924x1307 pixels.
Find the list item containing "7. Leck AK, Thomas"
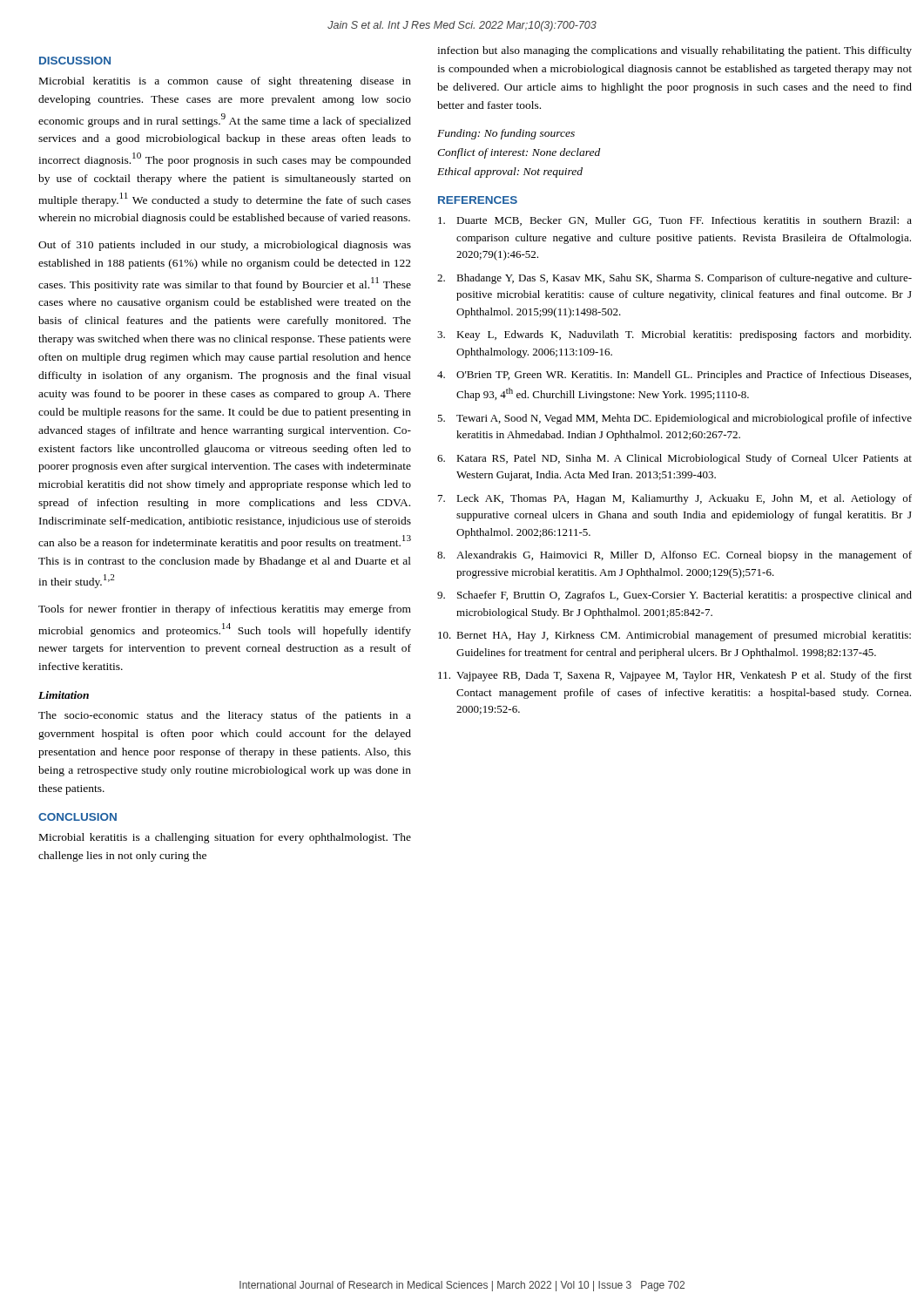[675, 515]
